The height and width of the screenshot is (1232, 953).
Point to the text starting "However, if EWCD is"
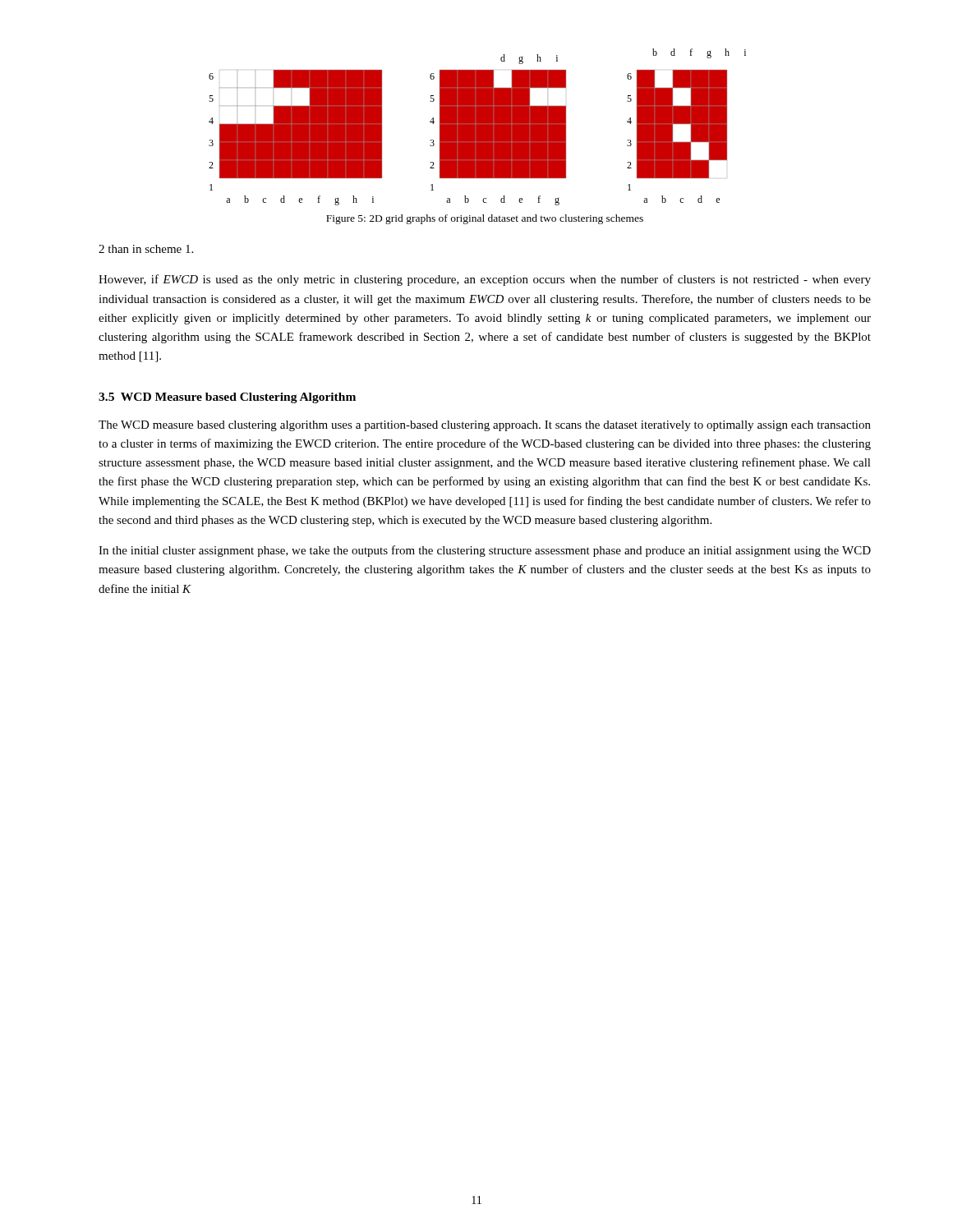485,318
